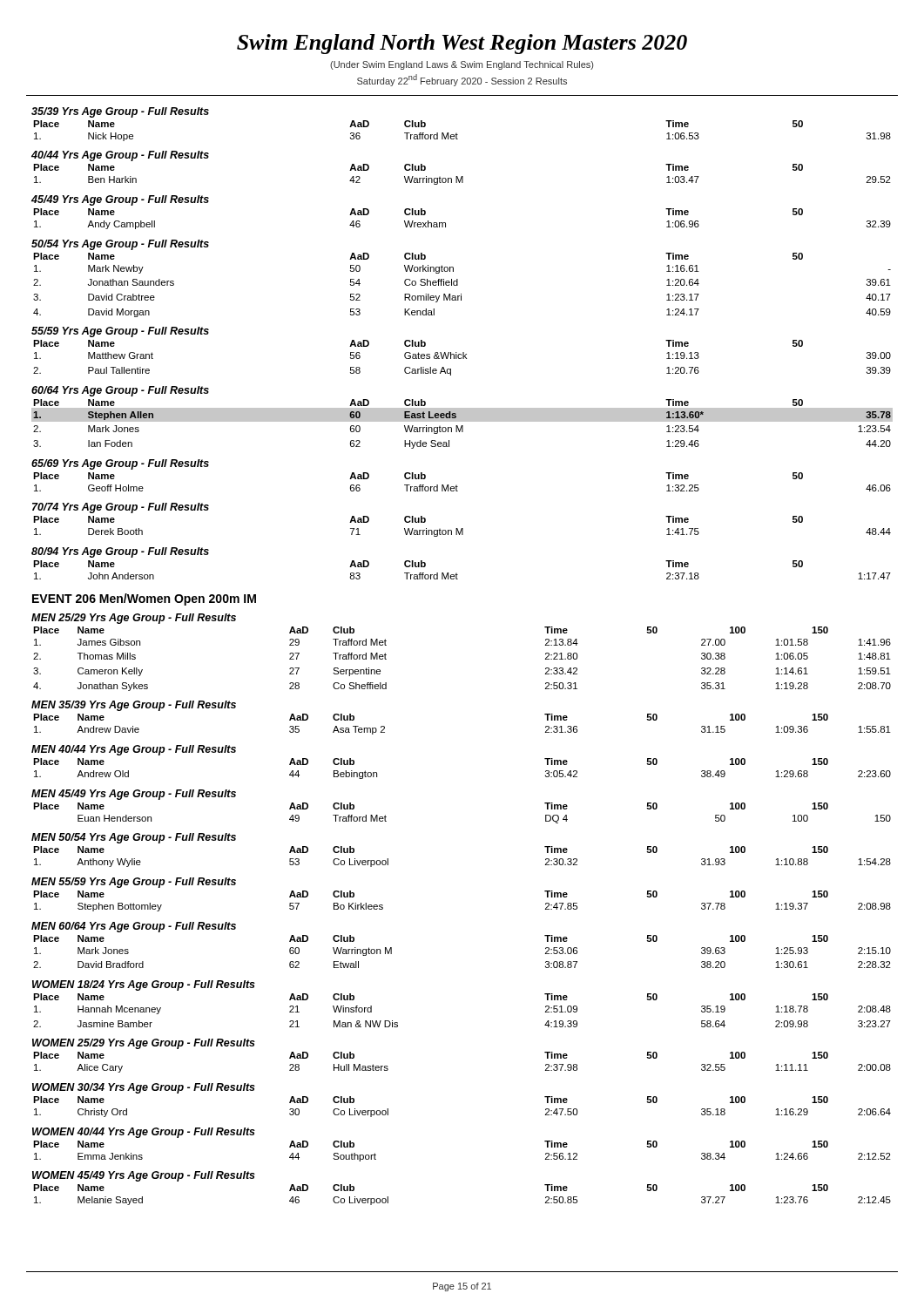The width and height of the screenshot is (924, 1307).
Task: Find the table that mentions "Matthew Grant"
Action: click(462, 358)
